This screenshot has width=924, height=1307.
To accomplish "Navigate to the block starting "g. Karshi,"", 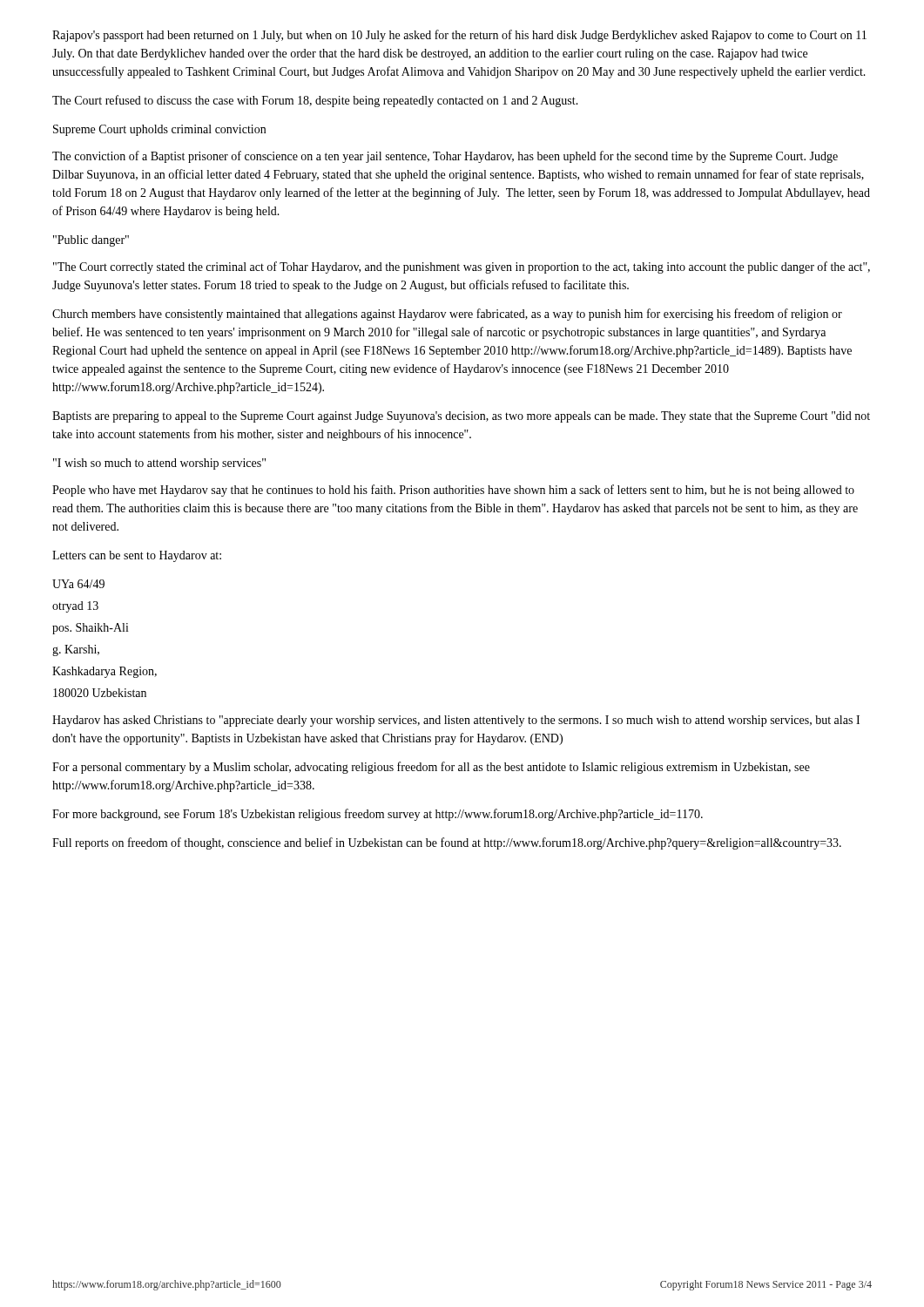I will tap(76, 650).
